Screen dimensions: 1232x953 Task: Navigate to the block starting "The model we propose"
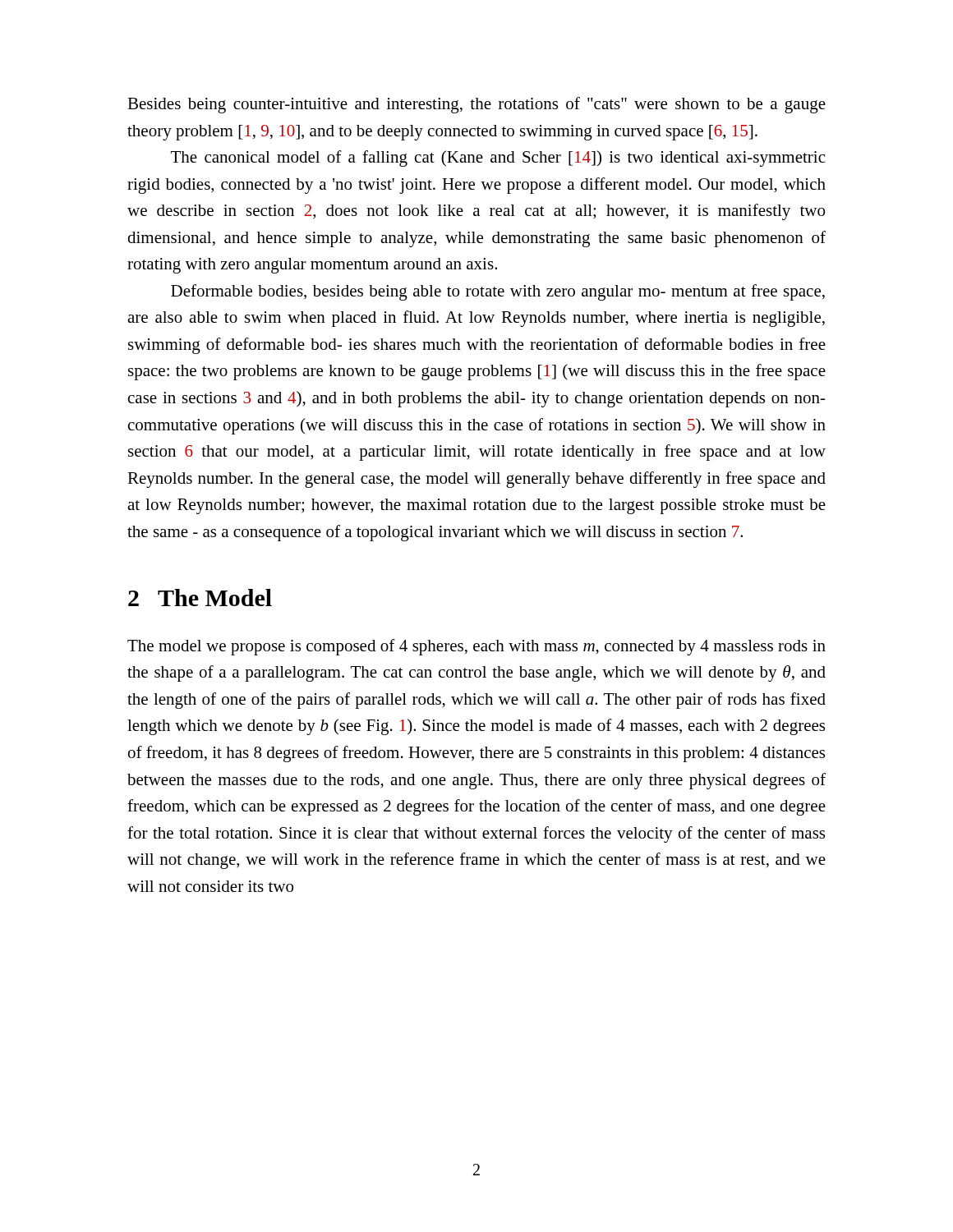(x=476, y=766)
